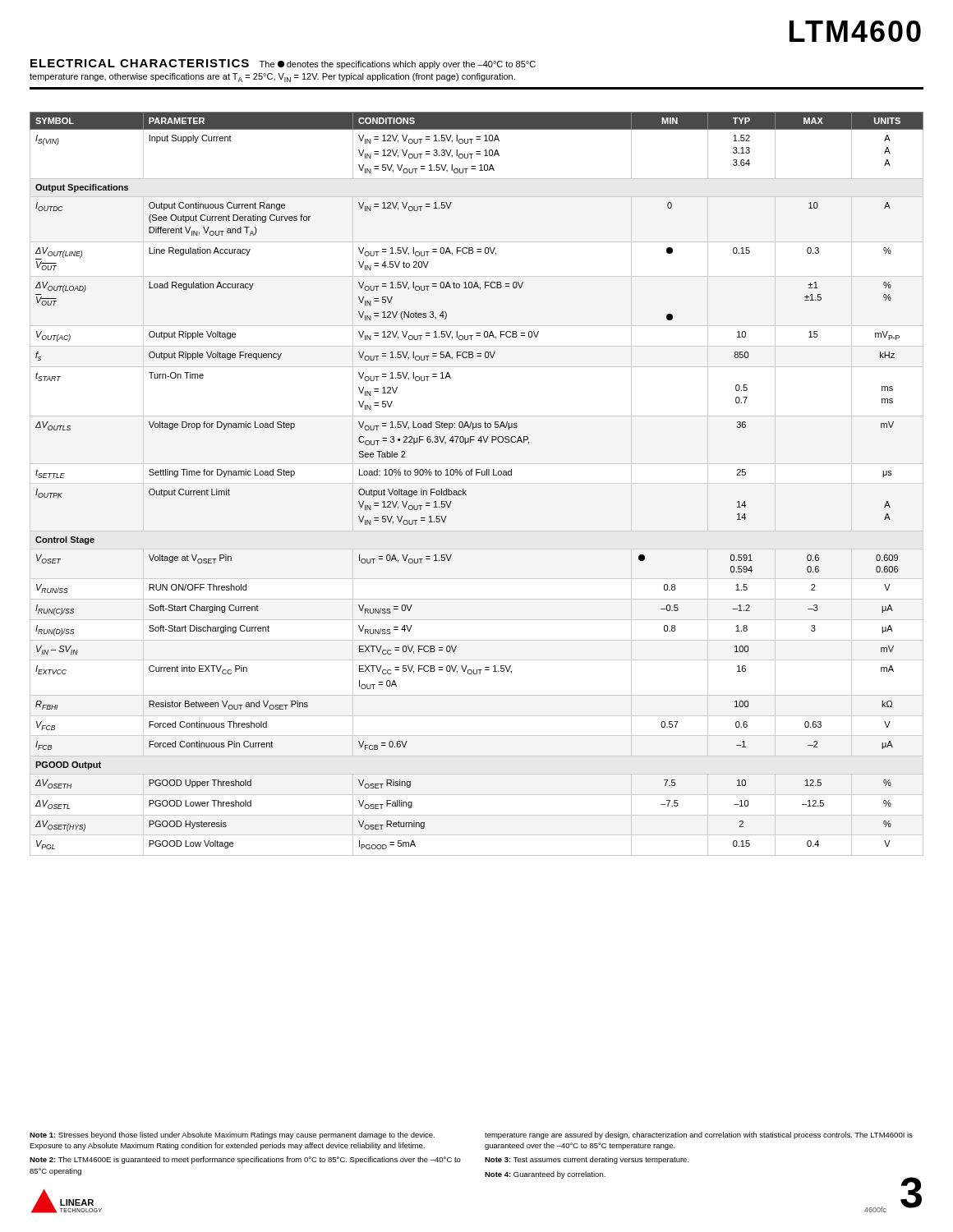Image resolution: width=953 pixels, height=1232 pixels.
Task: Select the element starting "Note 2: The LTM4600E"
Action: pos(245,1165)
